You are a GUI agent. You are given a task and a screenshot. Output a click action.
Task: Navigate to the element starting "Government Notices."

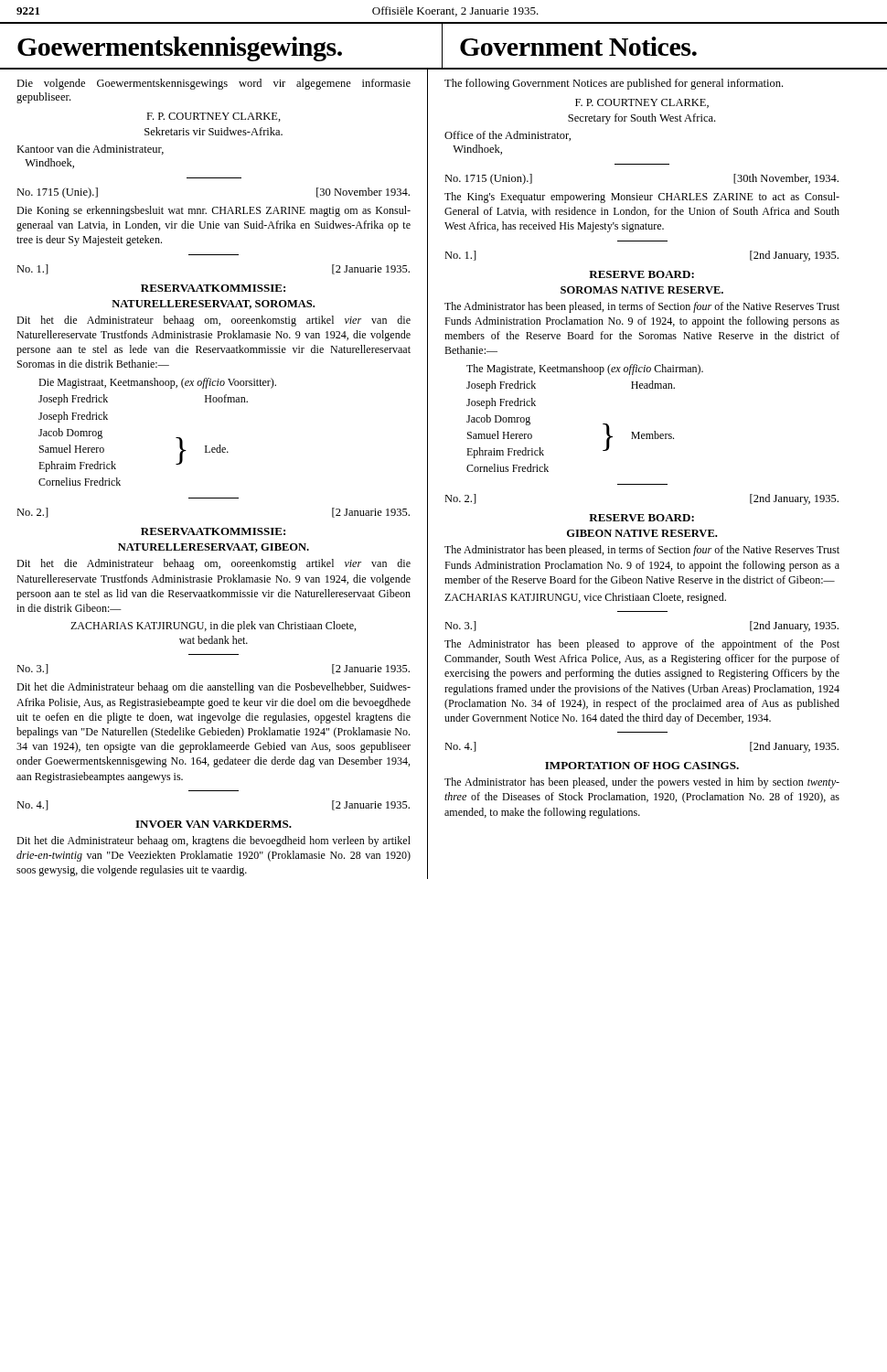point(578,46)
